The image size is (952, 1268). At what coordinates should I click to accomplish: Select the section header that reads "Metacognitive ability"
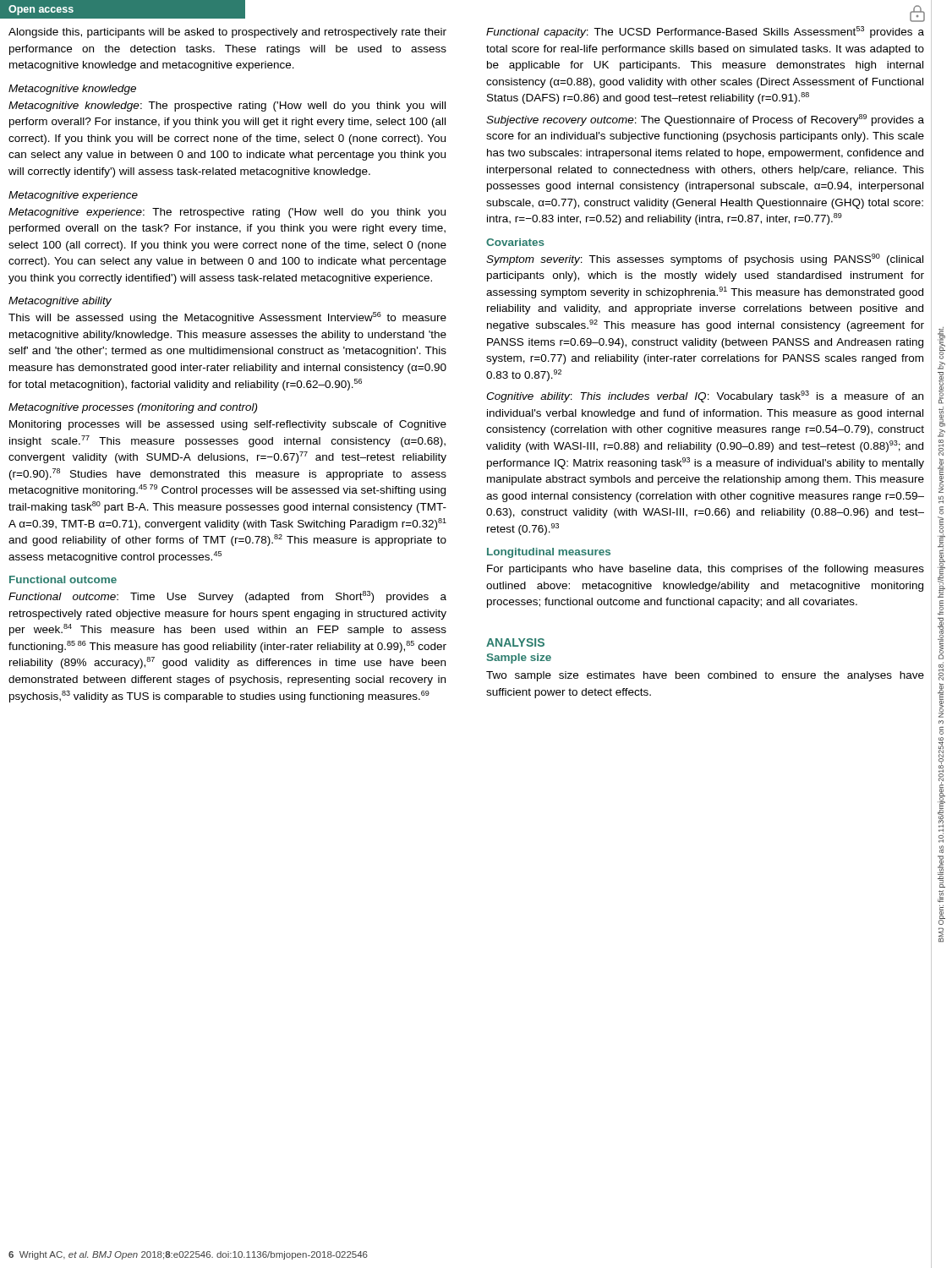[x=60, y=301]
